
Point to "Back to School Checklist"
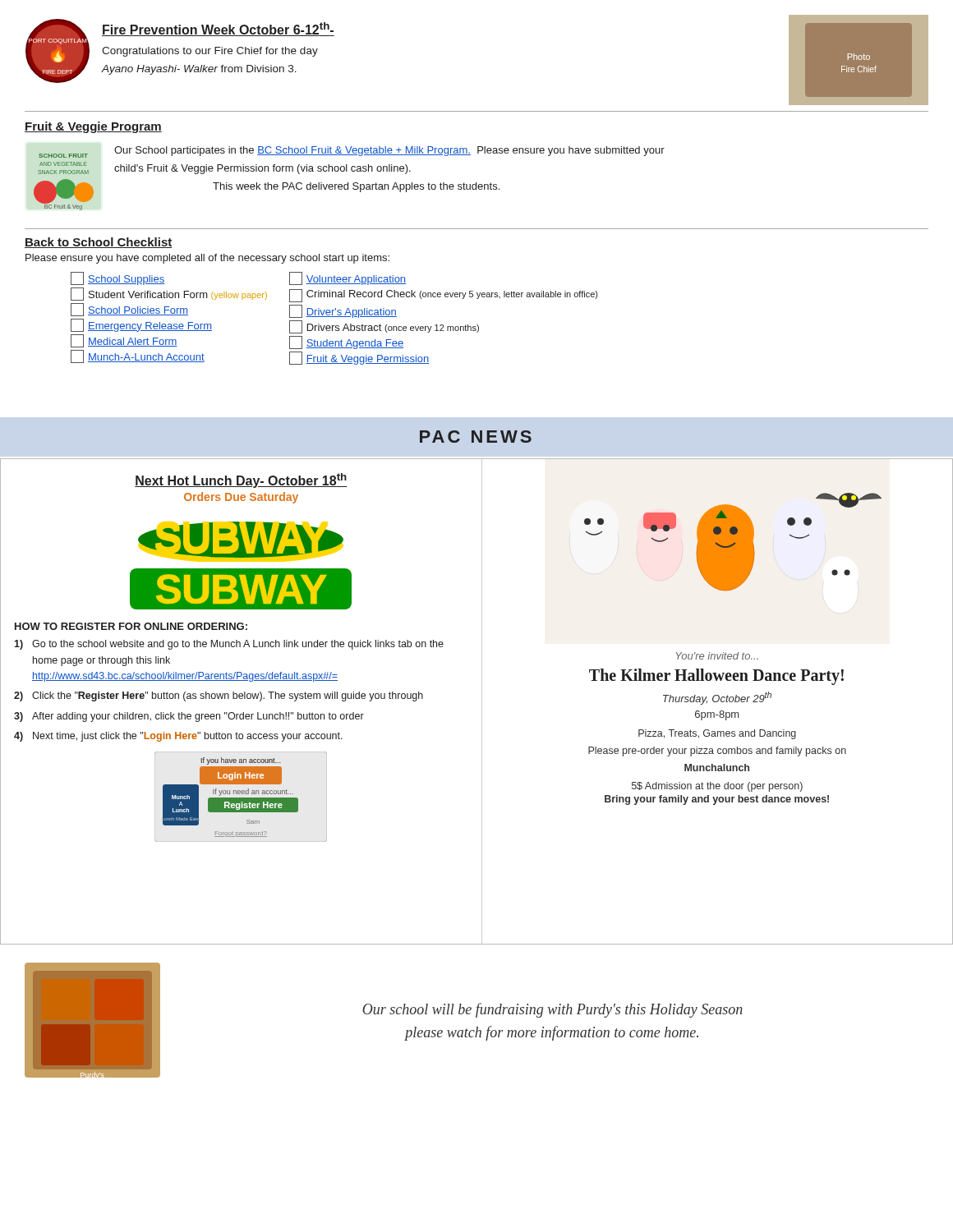(x=98, y=242)
